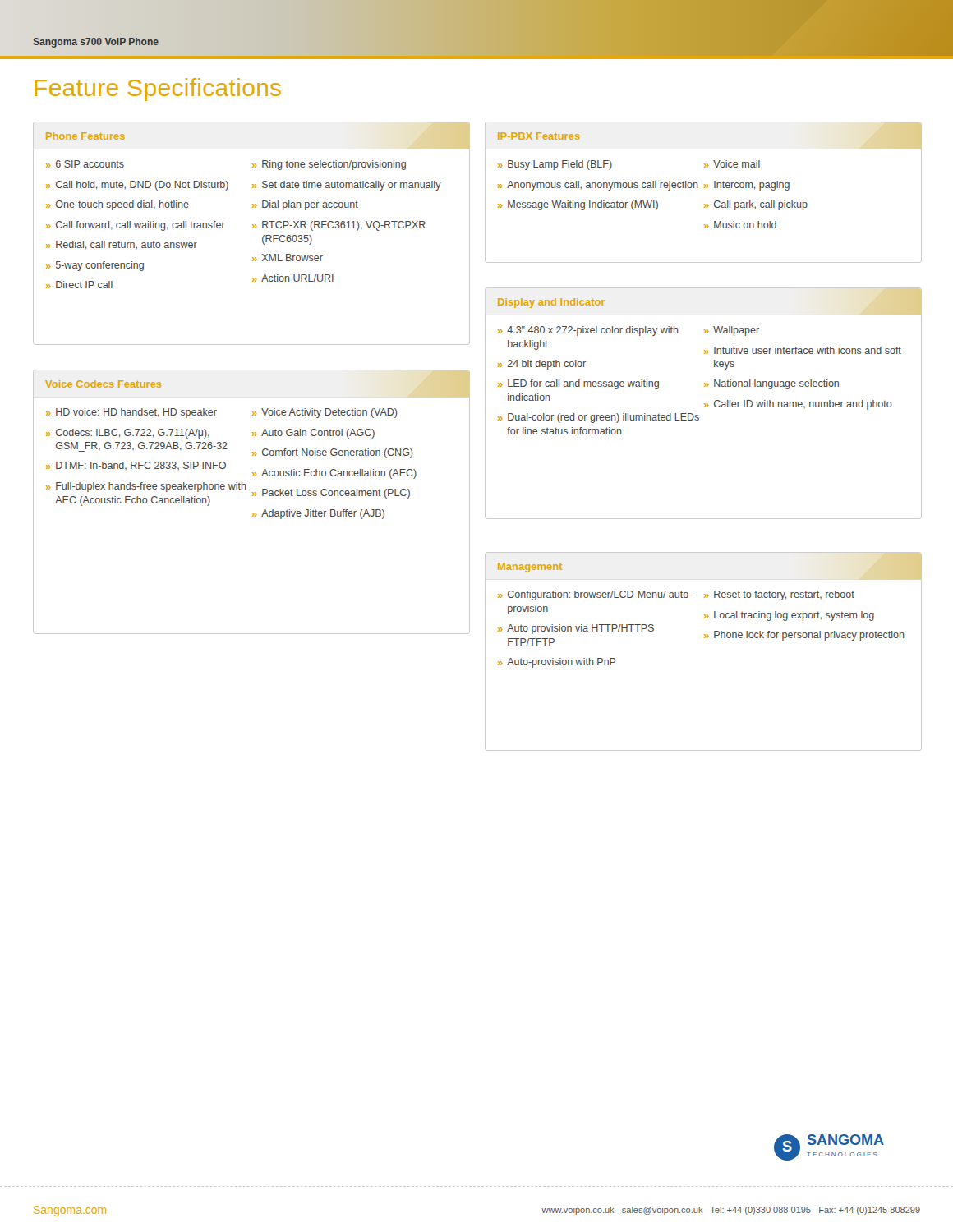Viewport: 953px width, 1232px height.
Task: Find the section header with the text "Management »Configuration: browser/LCD-Menu/ auto-provision »Auto provision via"
Action: (703, 620)
